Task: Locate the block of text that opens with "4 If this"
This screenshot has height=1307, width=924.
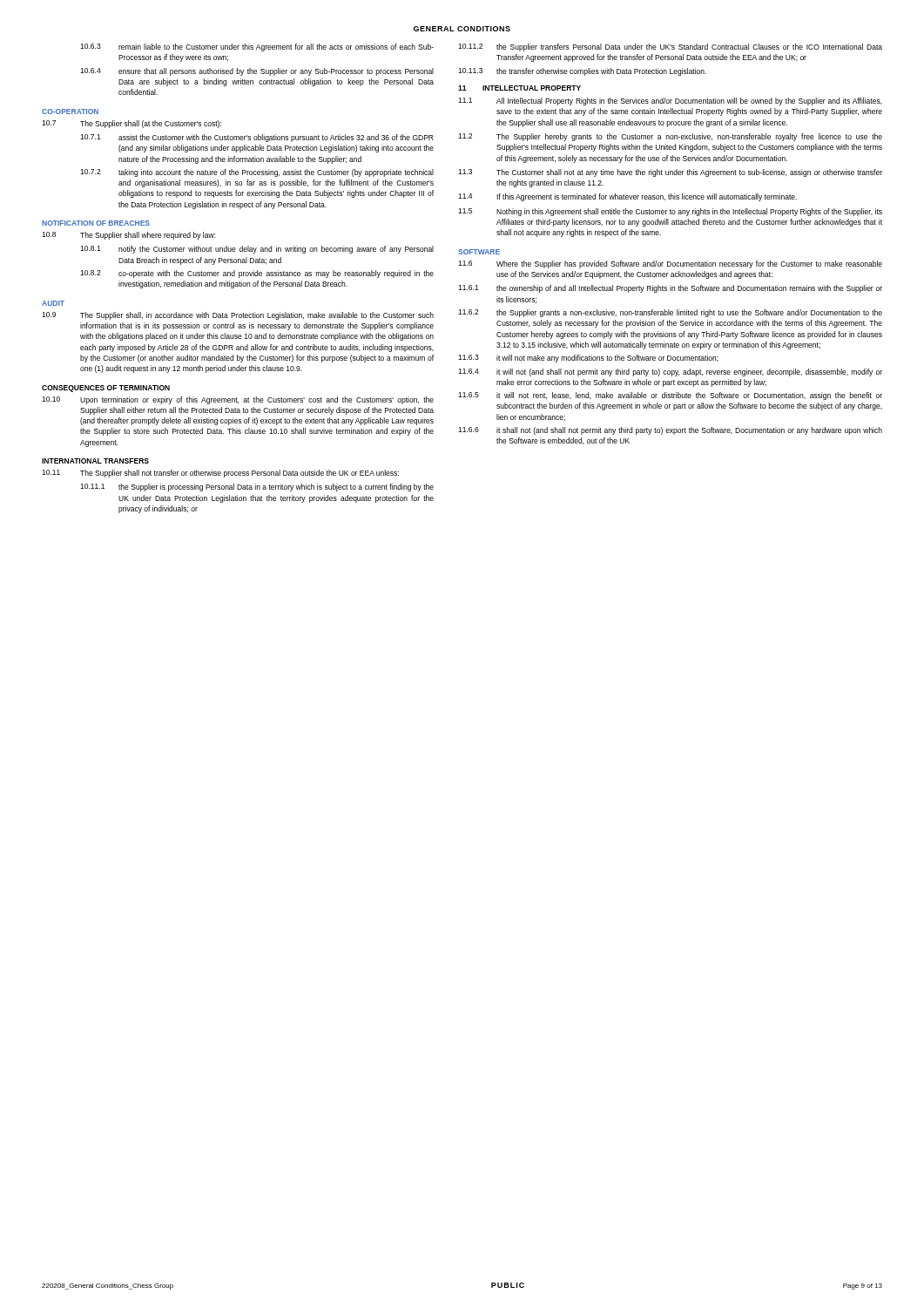Action: [670, 197]
